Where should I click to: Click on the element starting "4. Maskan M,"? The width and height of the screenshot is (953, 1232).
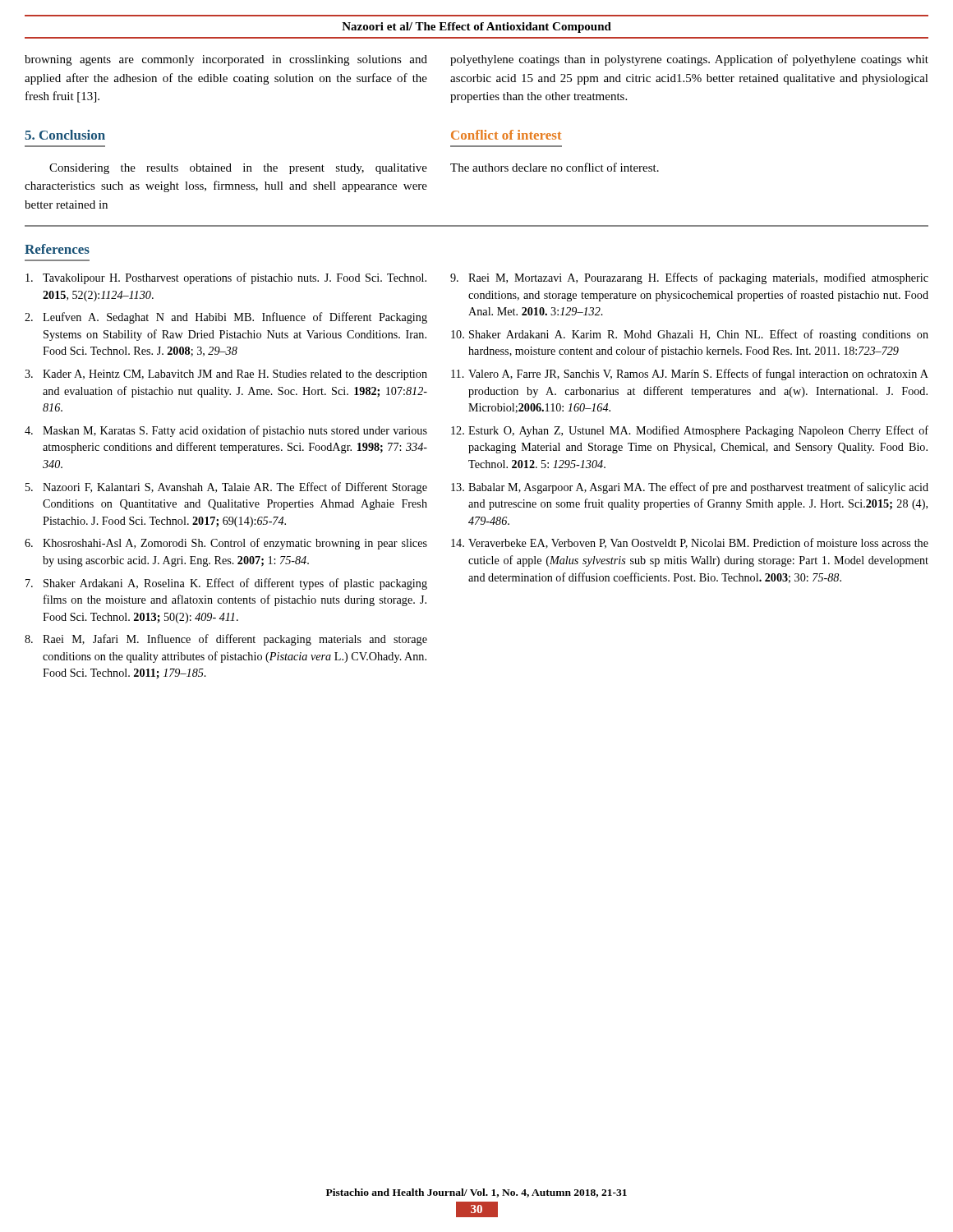(226, 447)
